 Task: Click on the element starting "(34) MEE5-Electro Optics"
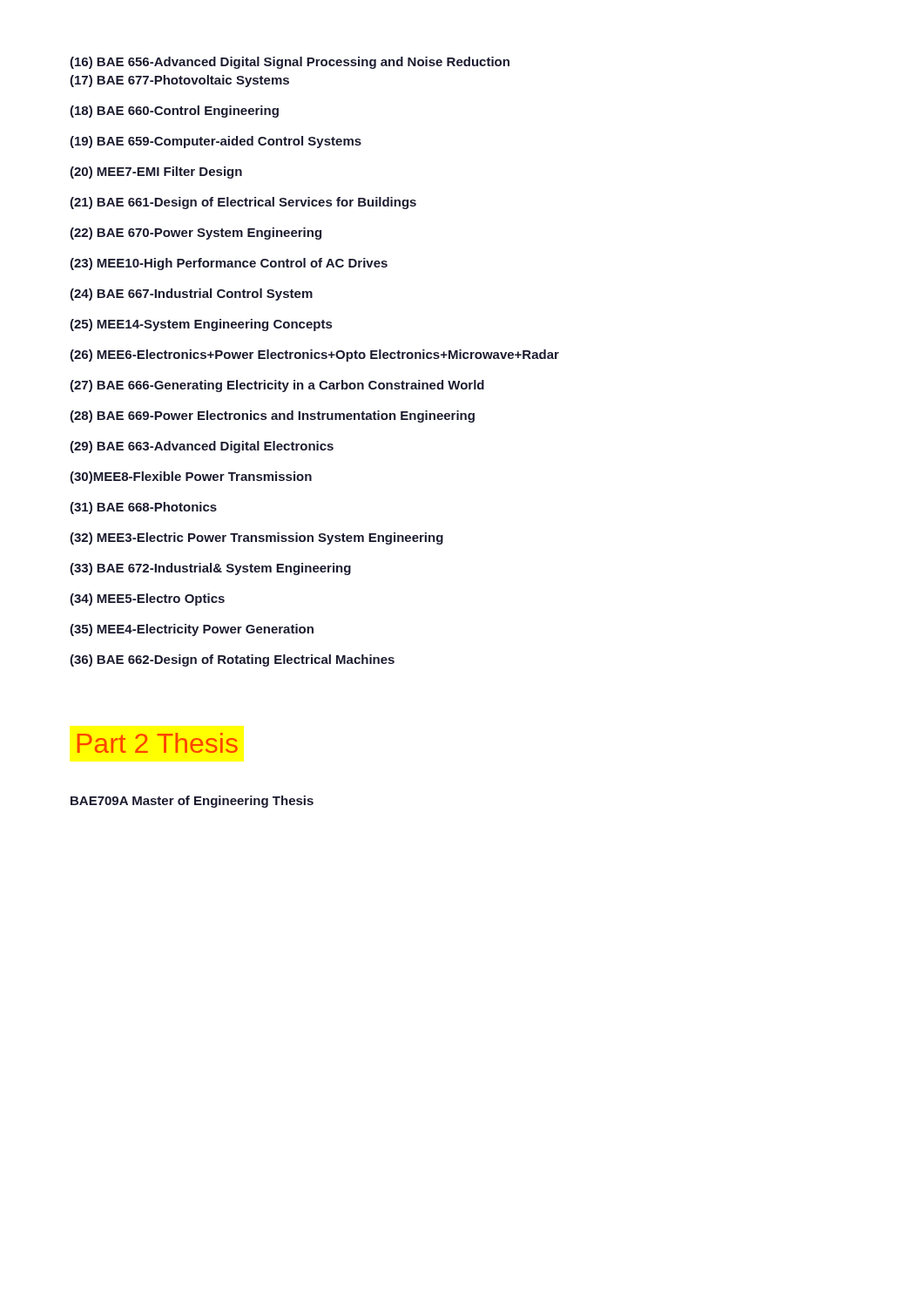tap(147, 598)
